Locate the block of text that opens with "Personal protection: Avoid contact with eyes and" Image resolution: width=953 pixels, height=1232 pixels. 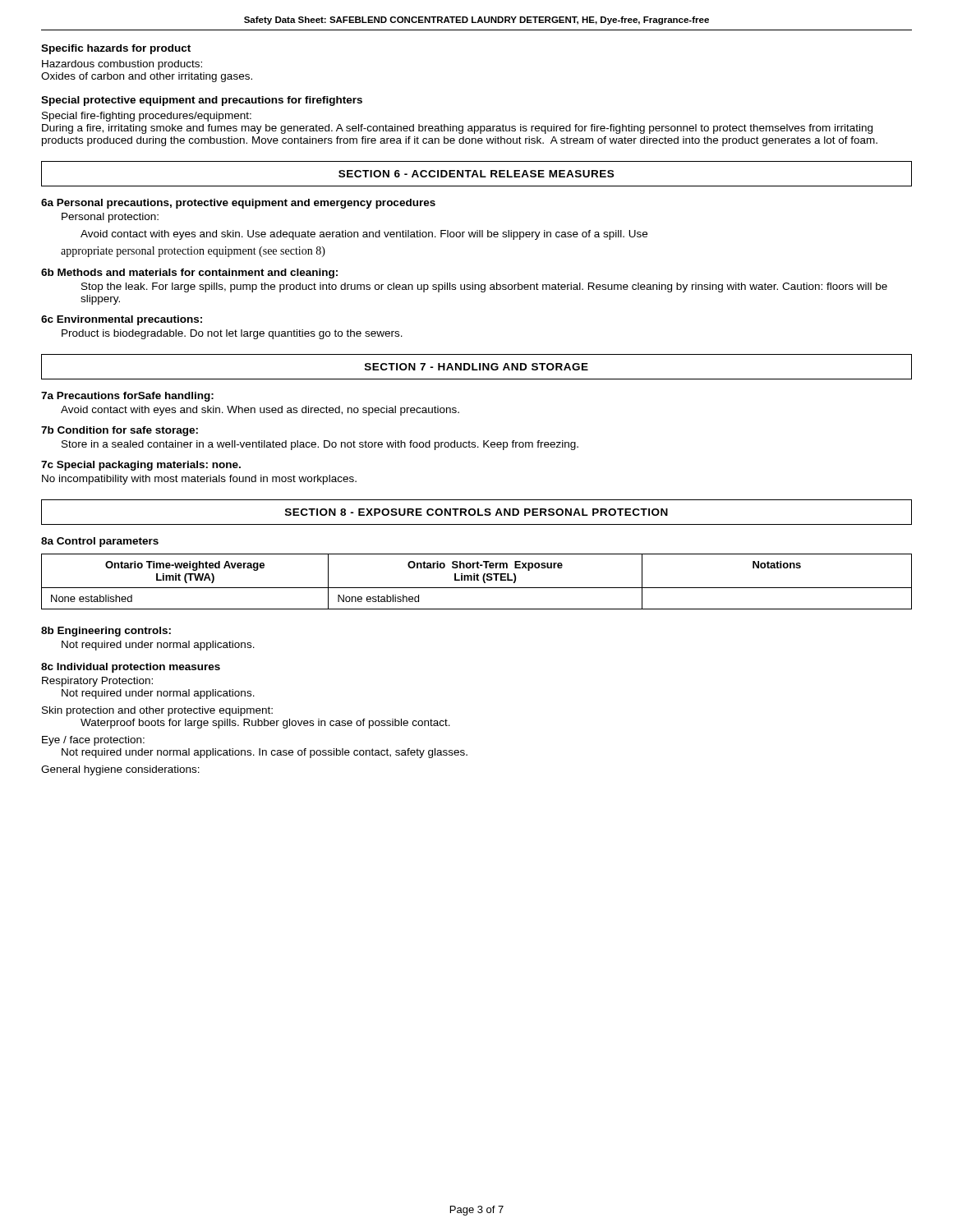click(486, 234)
